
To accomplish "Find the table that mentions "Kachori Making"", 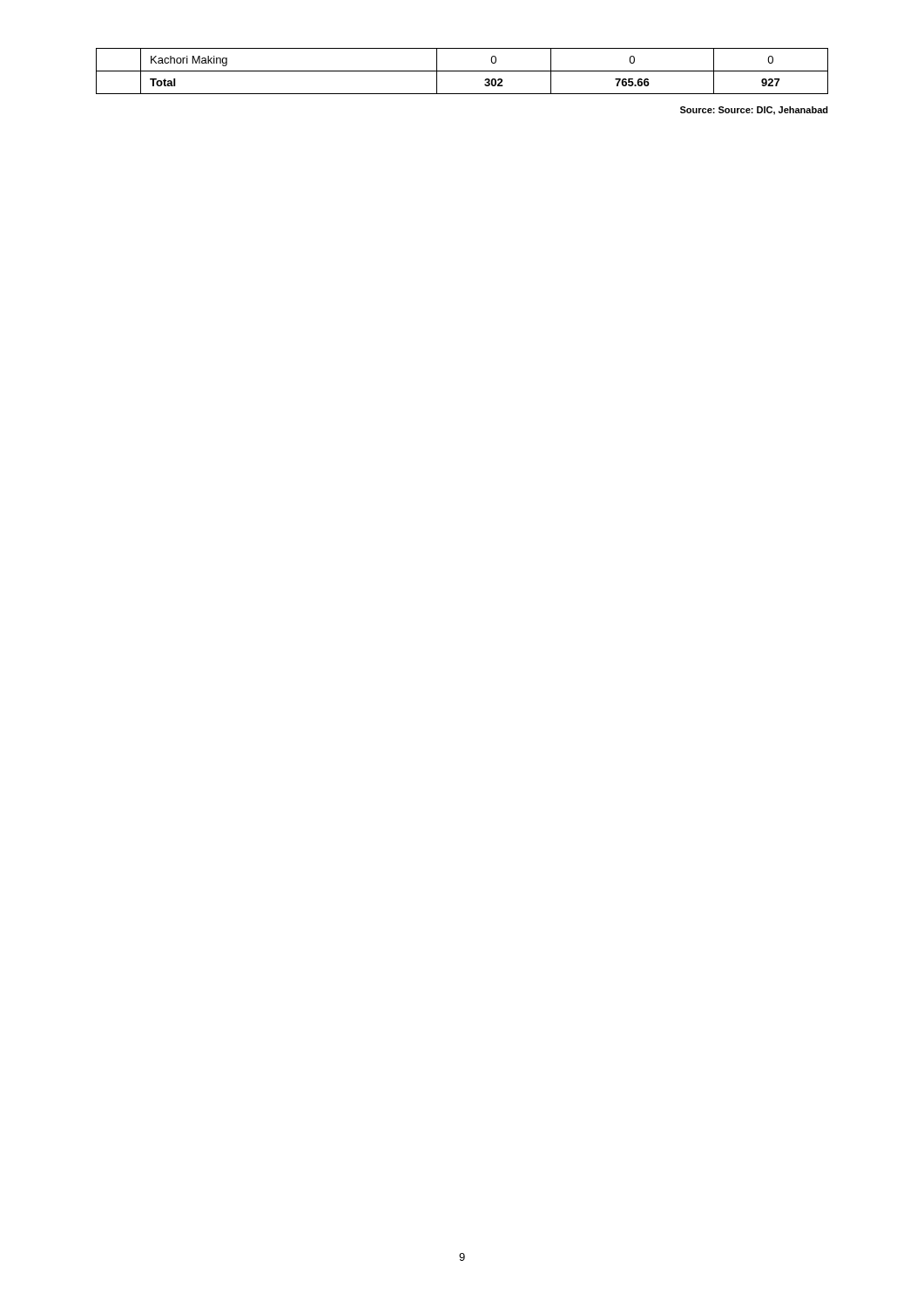I will coord(462,71).
